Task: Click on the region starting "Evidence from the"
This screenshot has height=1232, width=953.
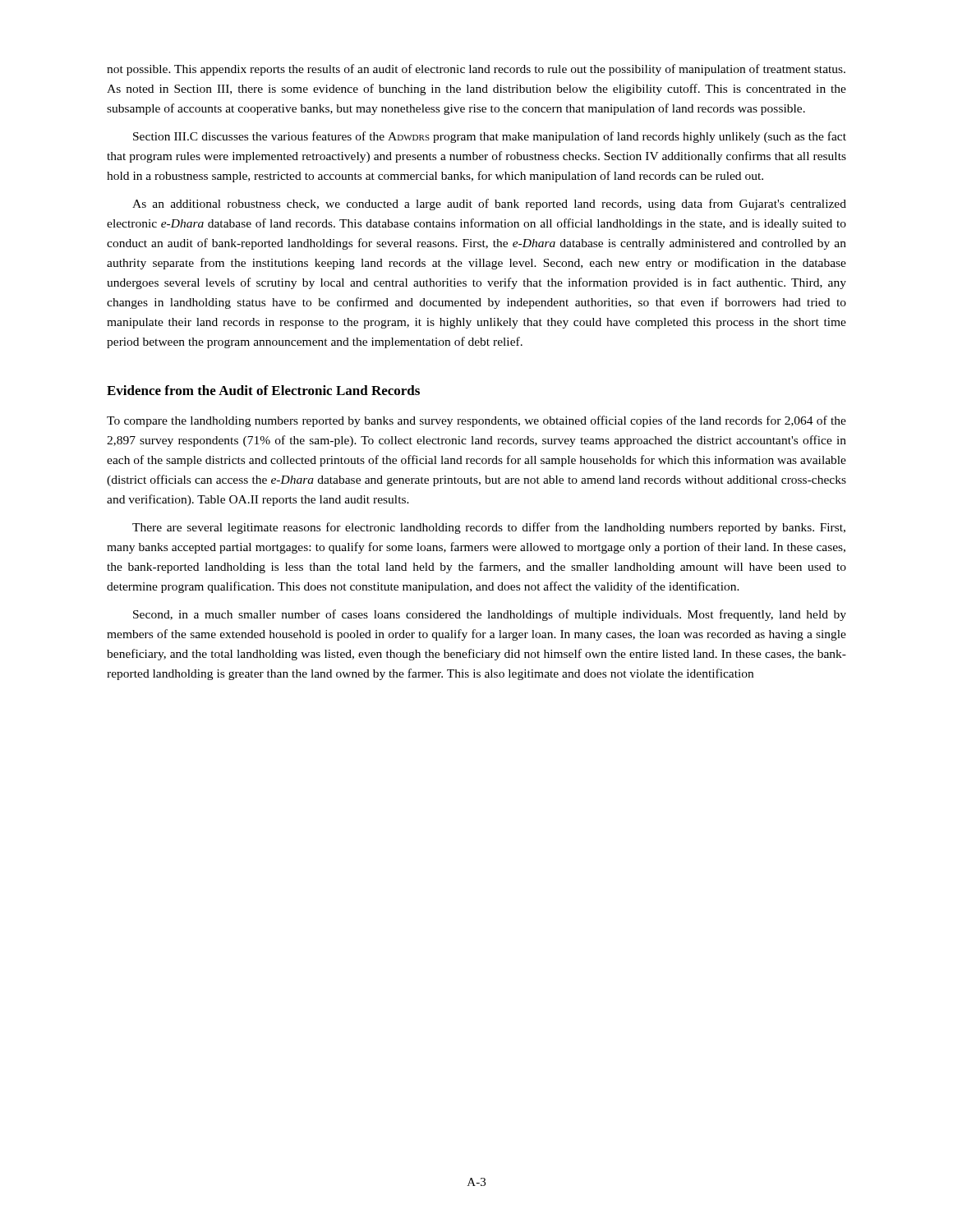Action: click(264, 391)
